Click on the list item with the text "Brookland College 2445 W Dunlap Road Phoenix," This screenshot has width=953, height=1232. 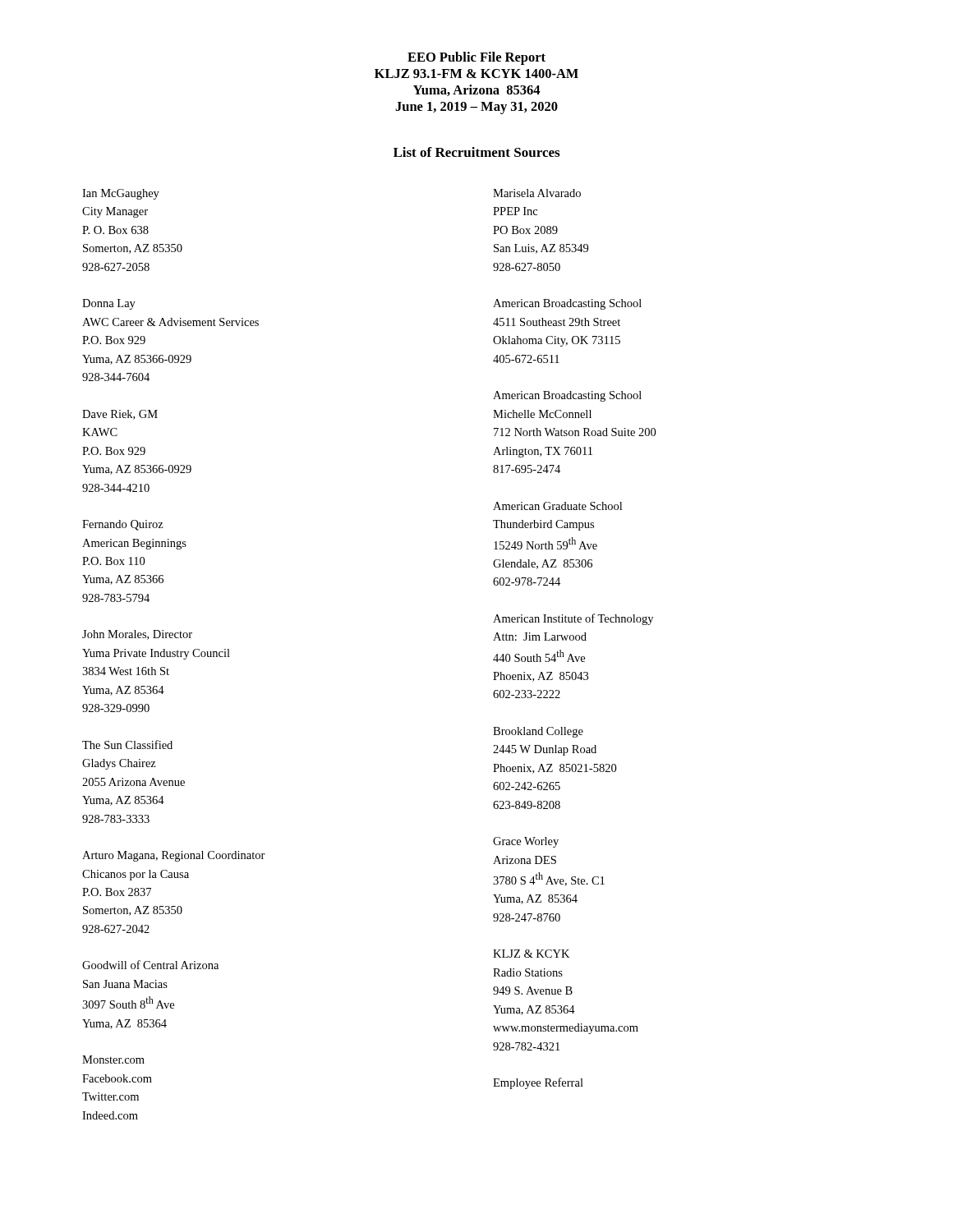tap(538, 732)
